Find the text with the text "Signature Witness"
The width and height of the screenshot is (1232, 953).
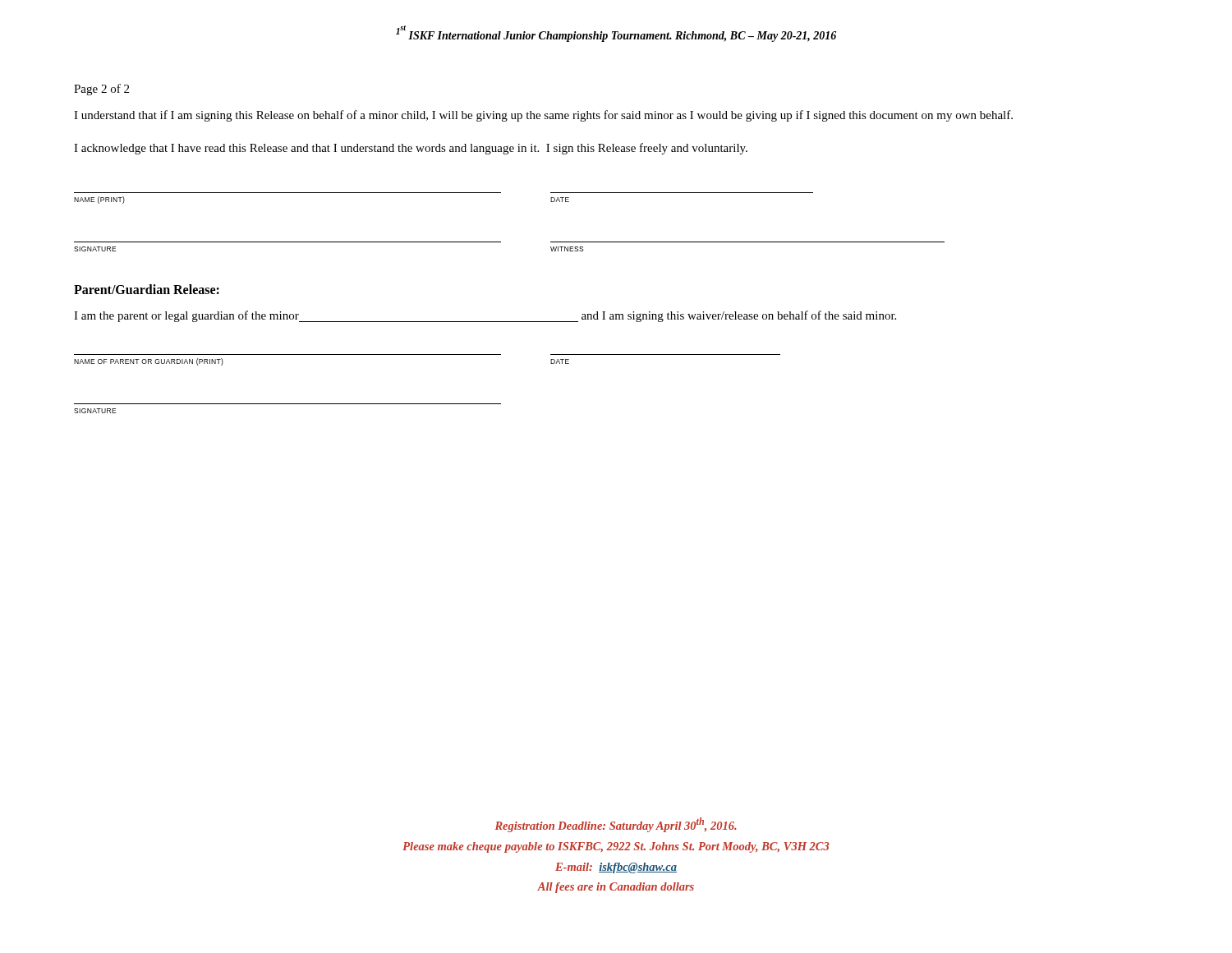616,239
